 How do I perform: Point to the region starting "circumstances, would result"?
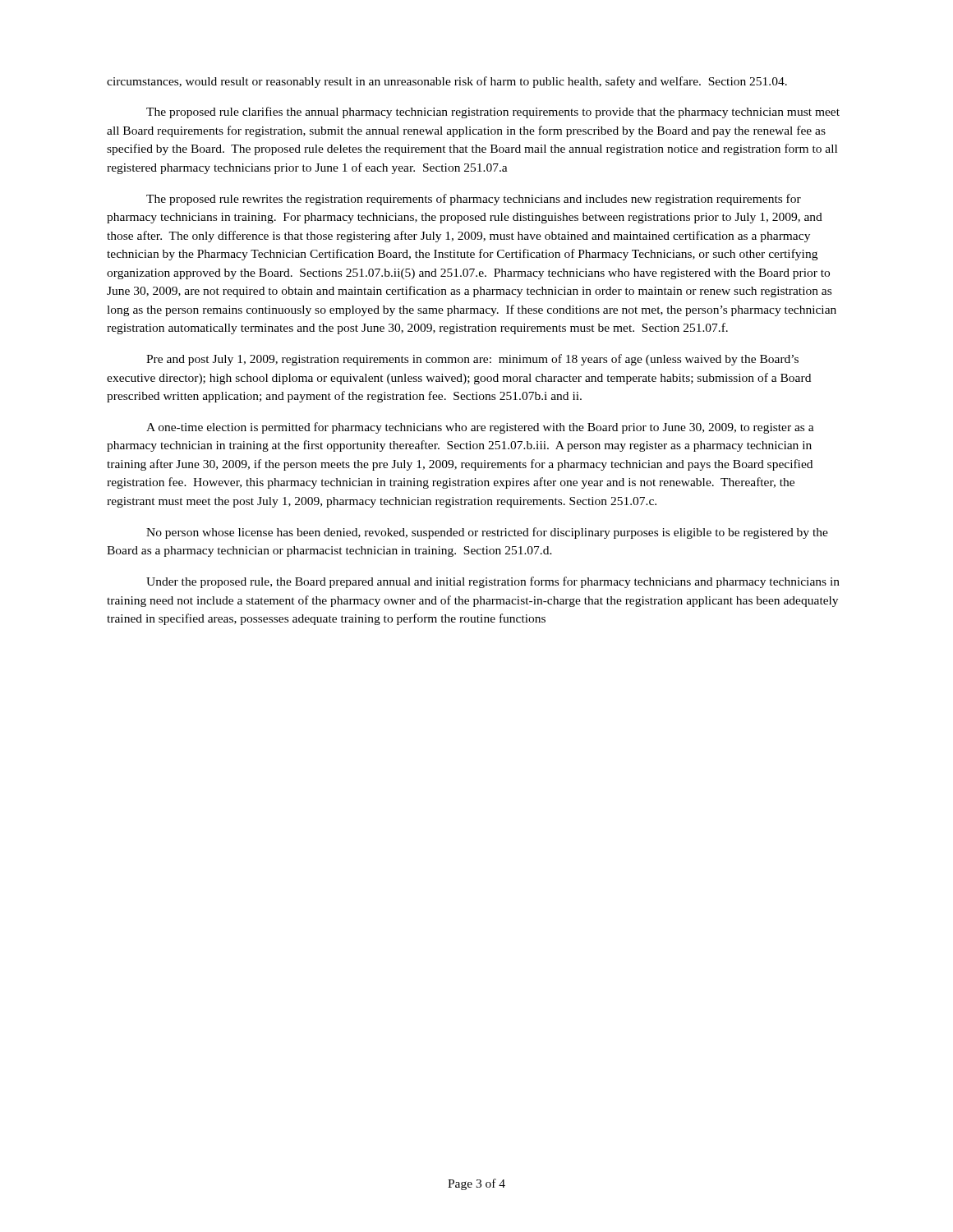[x=476, y=350]
